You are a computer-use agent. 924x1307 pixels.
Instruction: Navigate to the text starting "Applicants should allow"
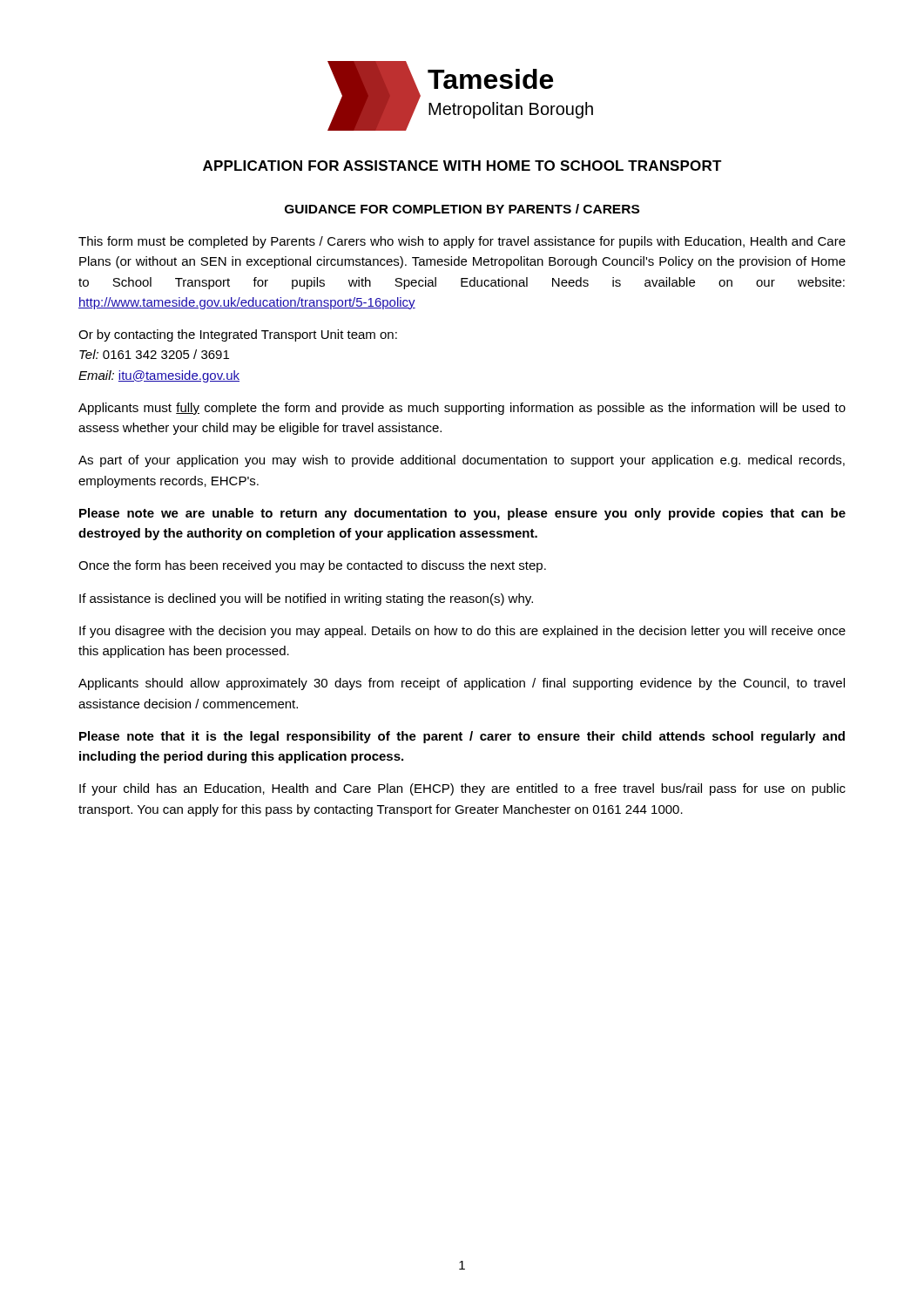(462, 693)
